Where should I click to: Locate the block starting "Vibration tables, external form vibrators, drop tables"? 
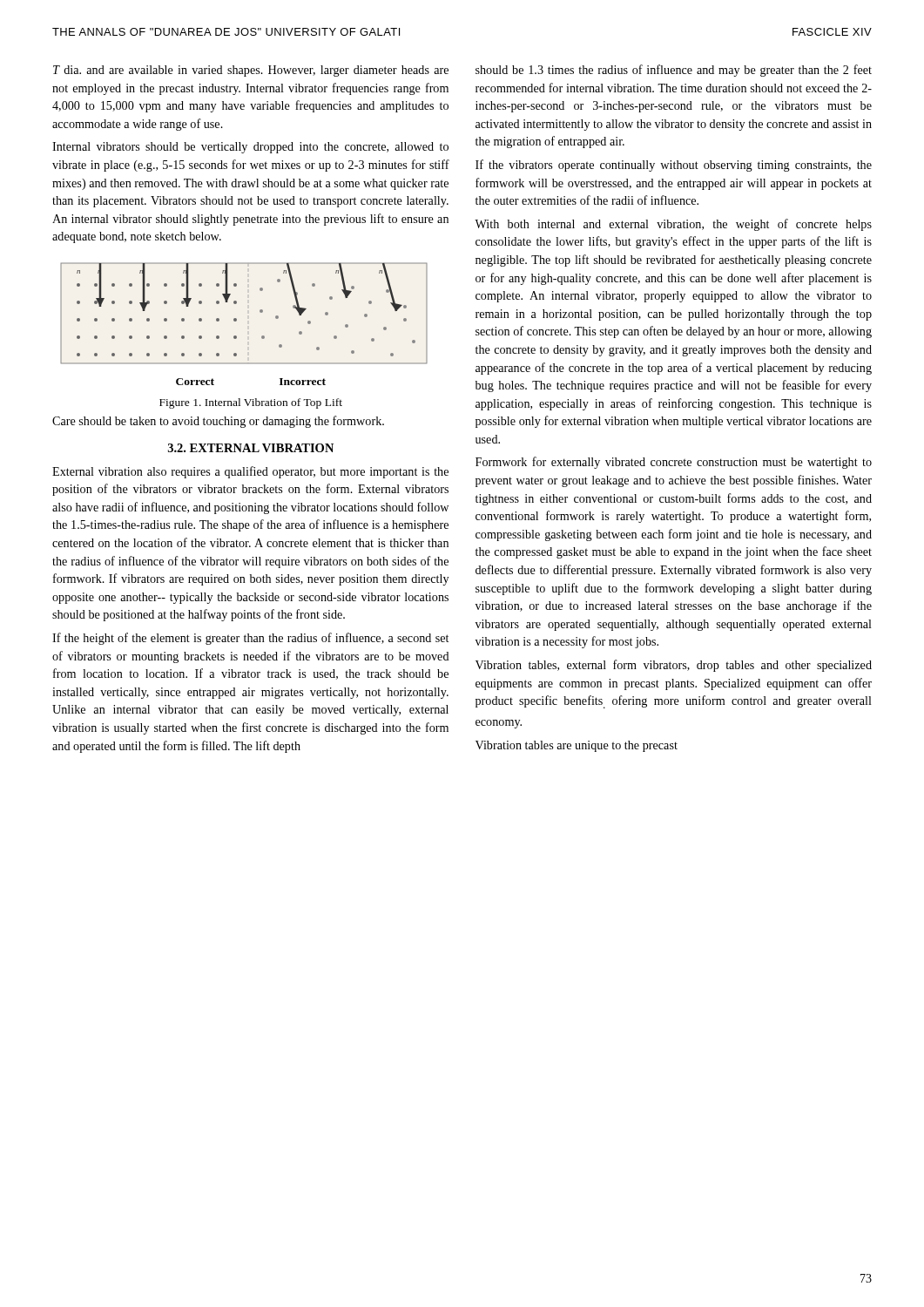point(673,693)
